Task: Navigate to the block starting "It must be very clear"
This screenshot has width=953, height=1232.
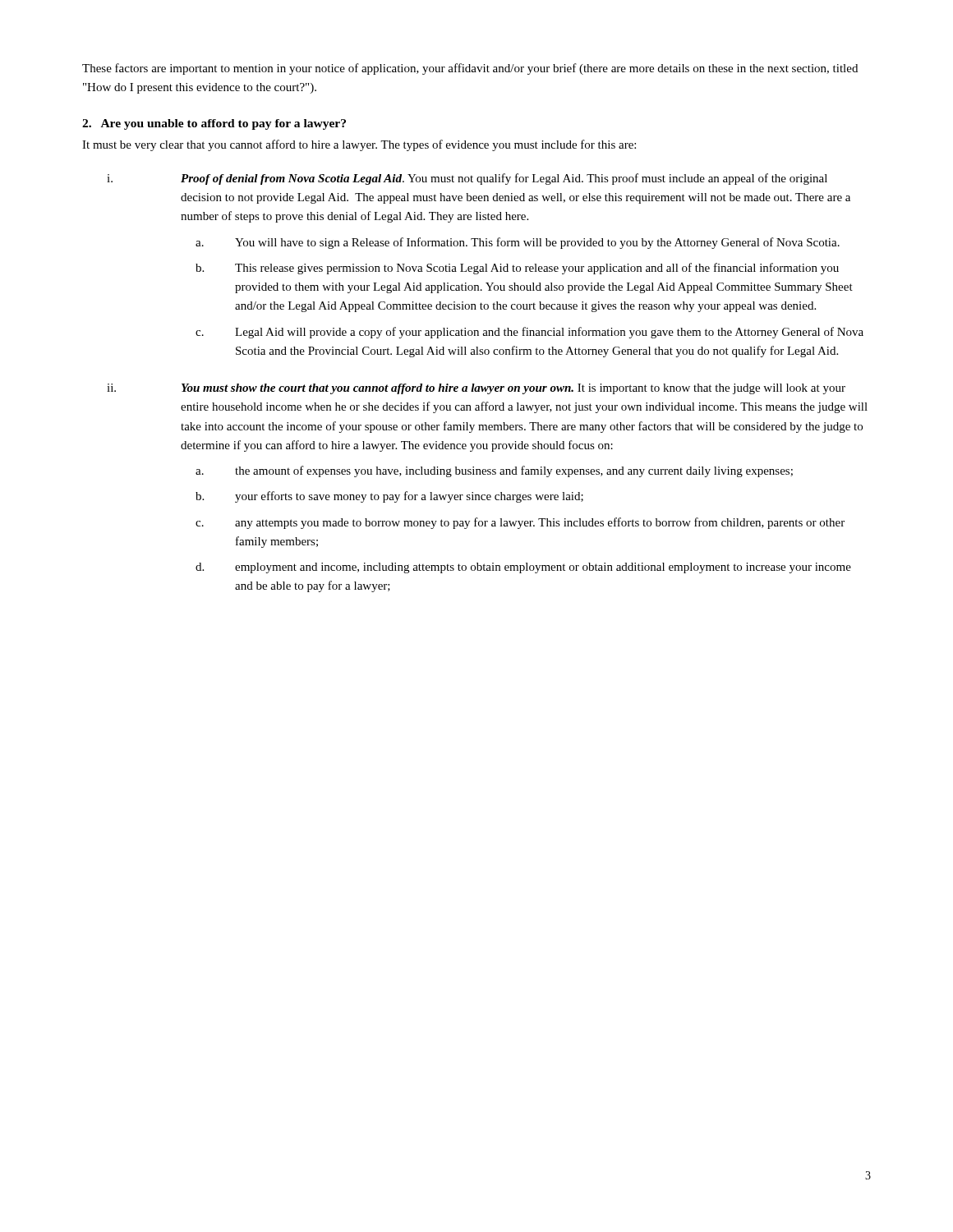Action: [x=360, y=144]
